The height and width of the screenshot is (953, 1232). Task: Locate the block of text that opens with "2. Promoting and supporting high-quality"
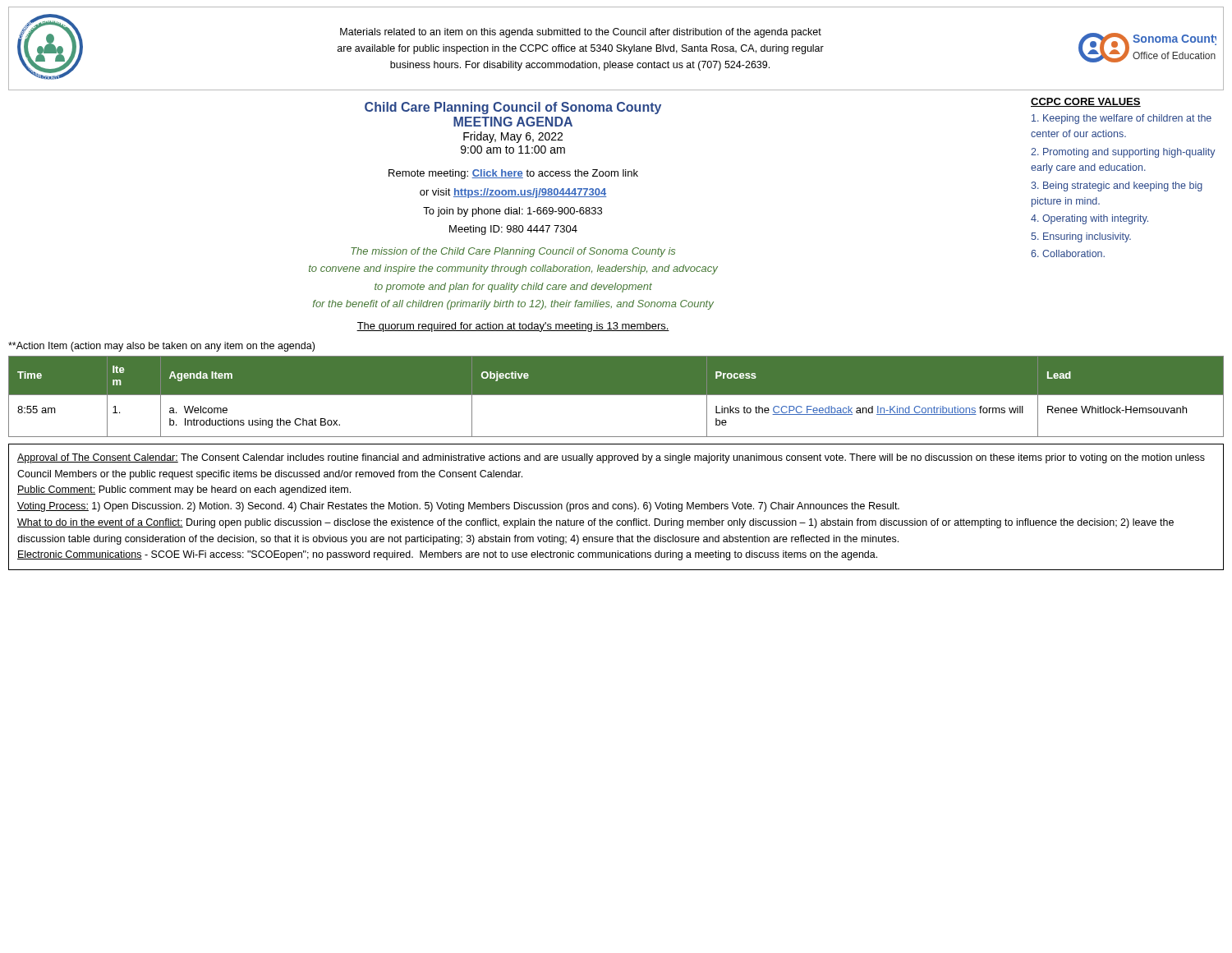pos(1123,160)
